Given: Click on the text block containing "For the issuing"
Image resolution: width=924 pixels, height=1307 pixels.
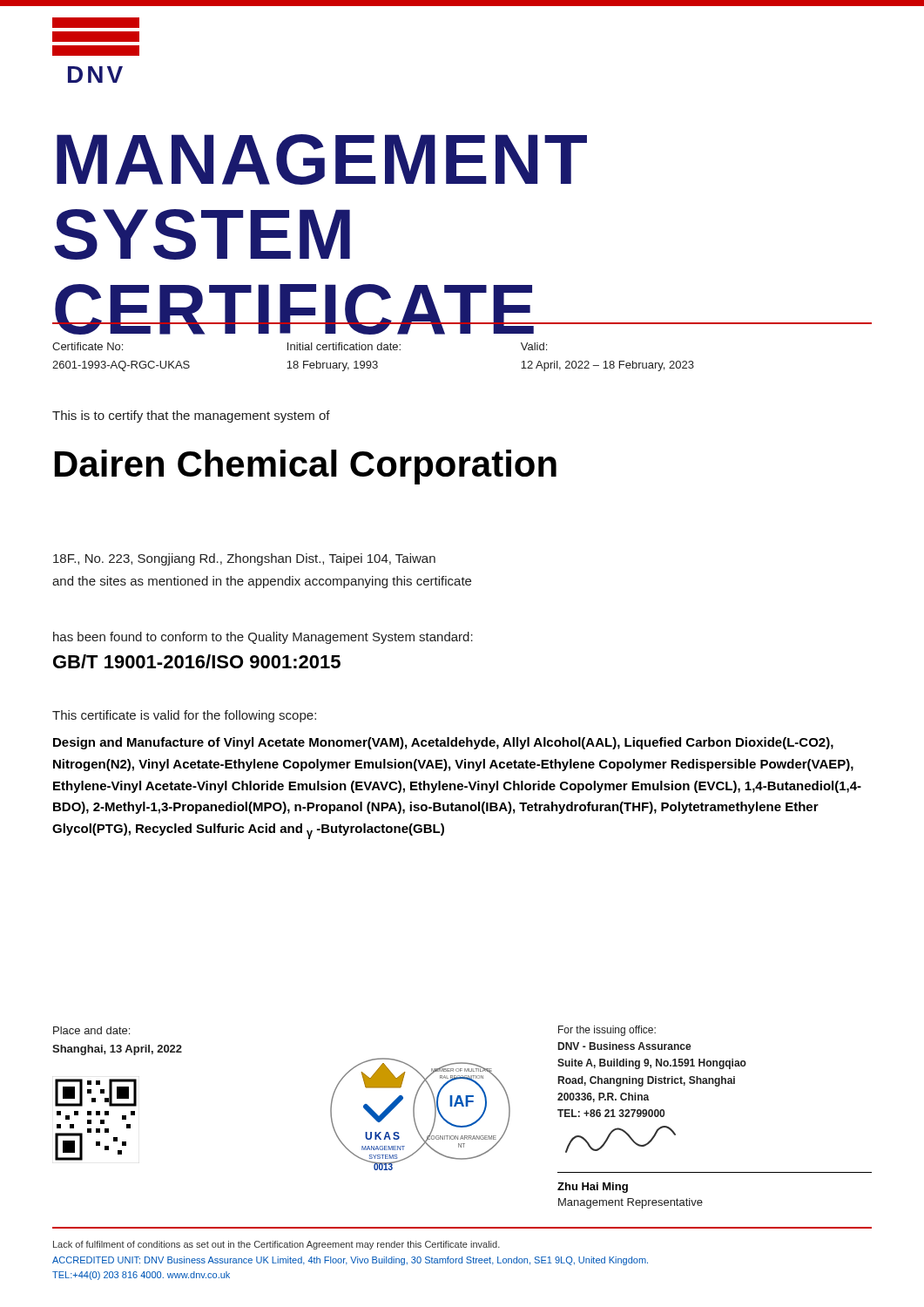Looking at the screenshot, I should click(715, 1072).
